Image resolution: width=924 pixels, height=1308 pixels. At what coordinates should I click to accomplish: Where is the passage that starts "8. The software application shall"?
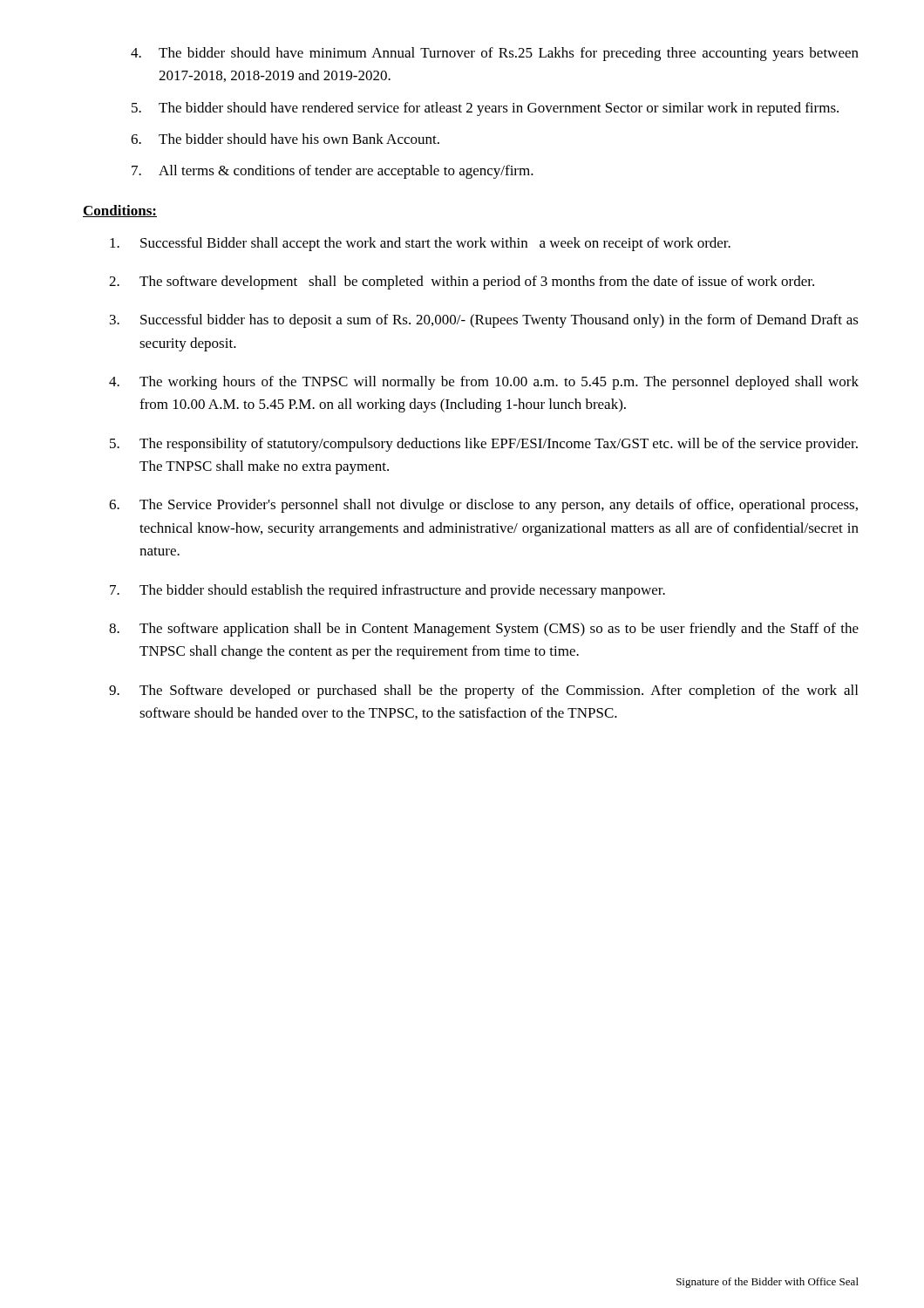tap(484, 640)
